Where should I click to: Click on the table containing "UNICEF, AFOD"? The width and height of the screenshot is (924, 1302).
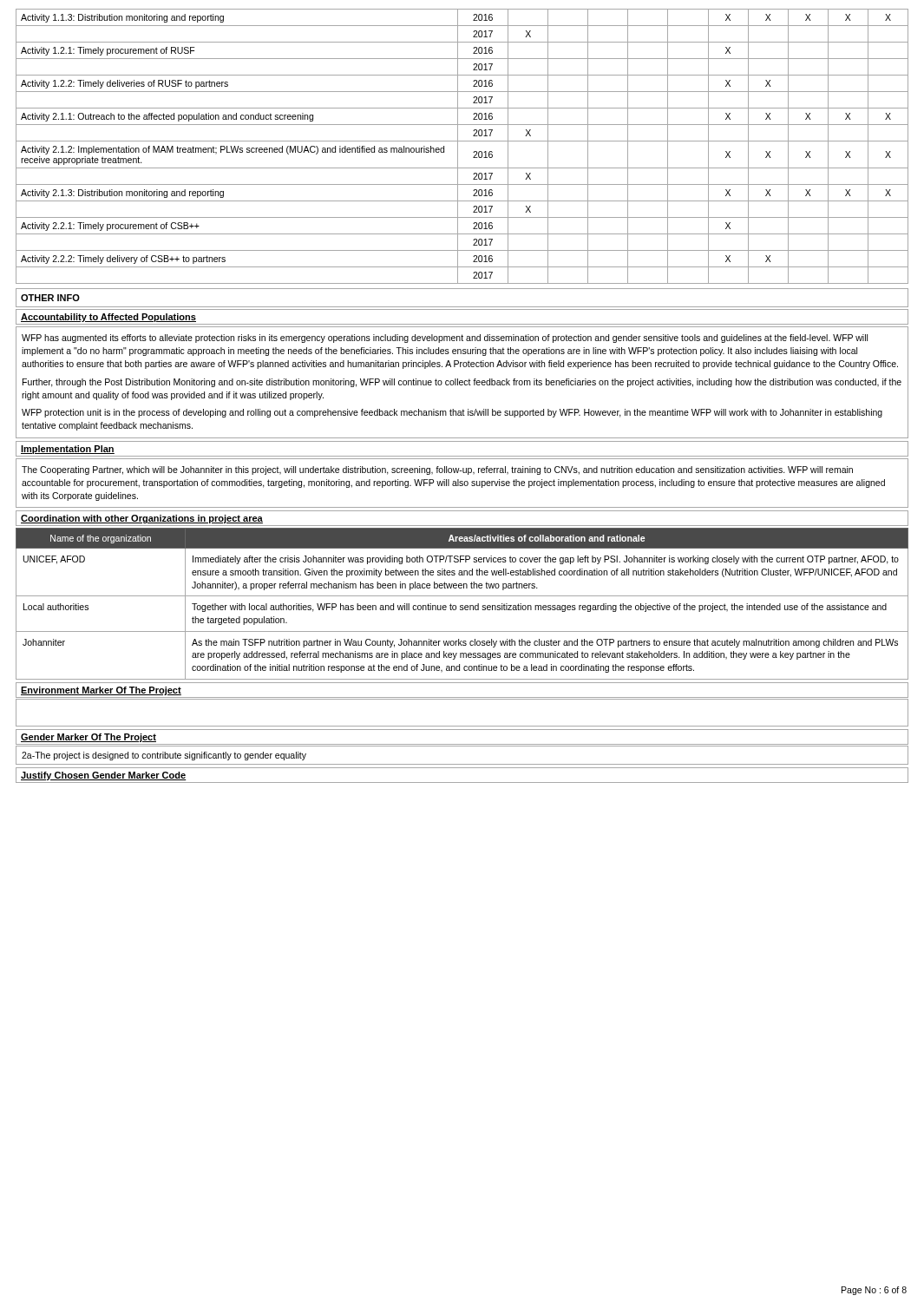[462, 604]
